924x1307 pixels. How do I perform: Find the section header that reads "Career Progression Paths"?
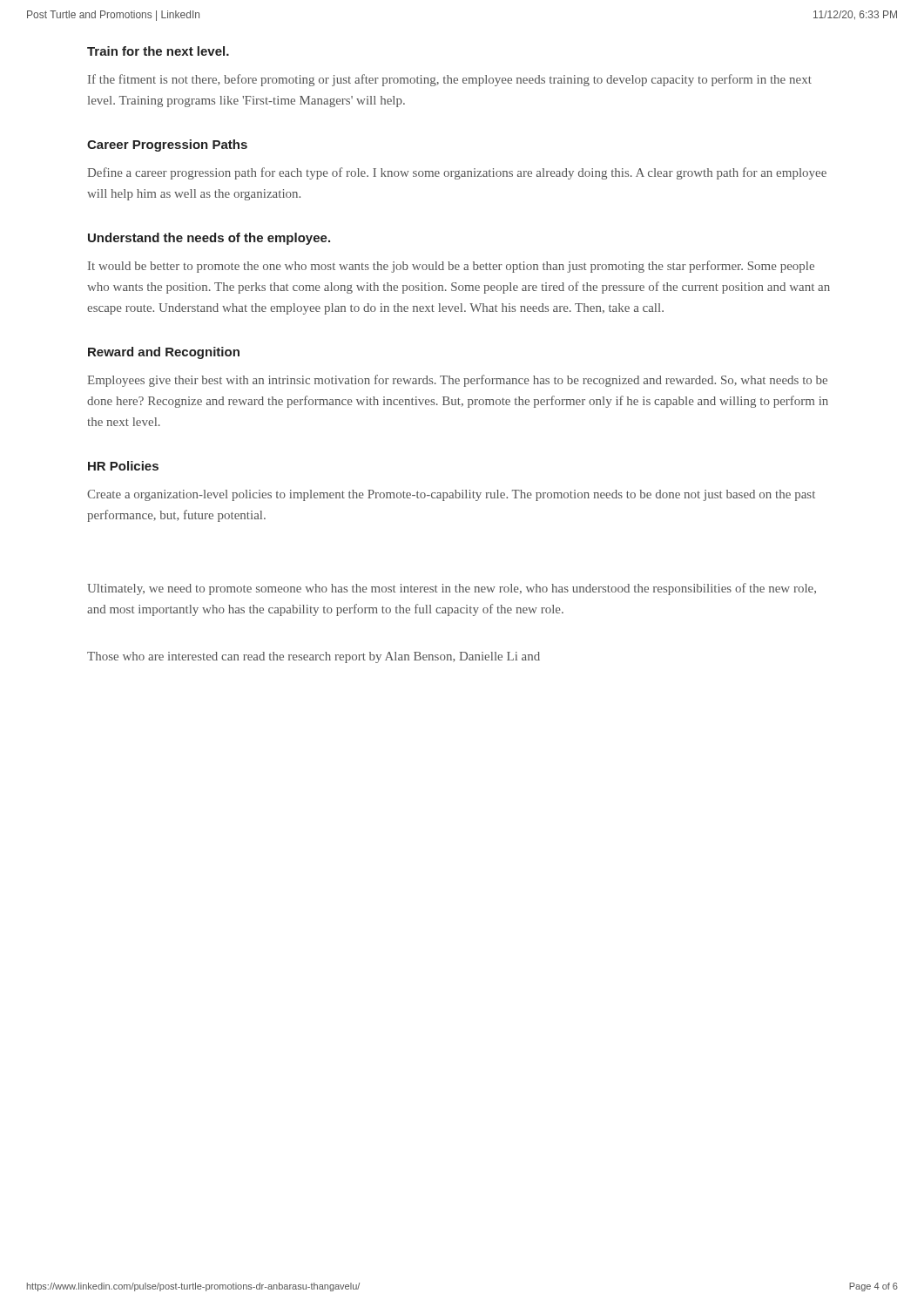pyautogui.click(x=167, y=144)
